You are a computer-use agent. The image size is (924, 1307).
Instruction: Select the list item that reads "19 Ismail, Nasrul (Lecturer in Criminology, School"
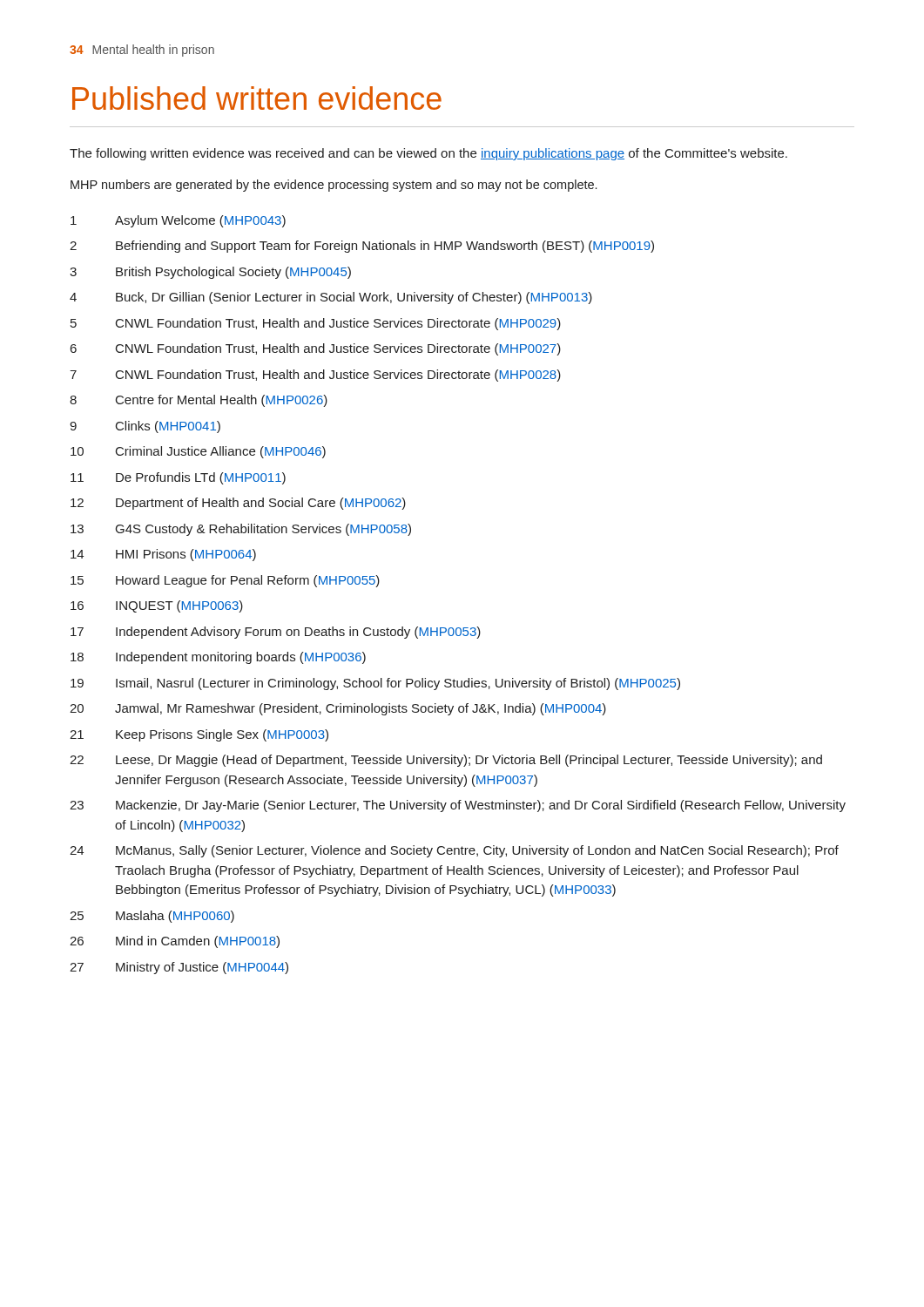point(462,683)
